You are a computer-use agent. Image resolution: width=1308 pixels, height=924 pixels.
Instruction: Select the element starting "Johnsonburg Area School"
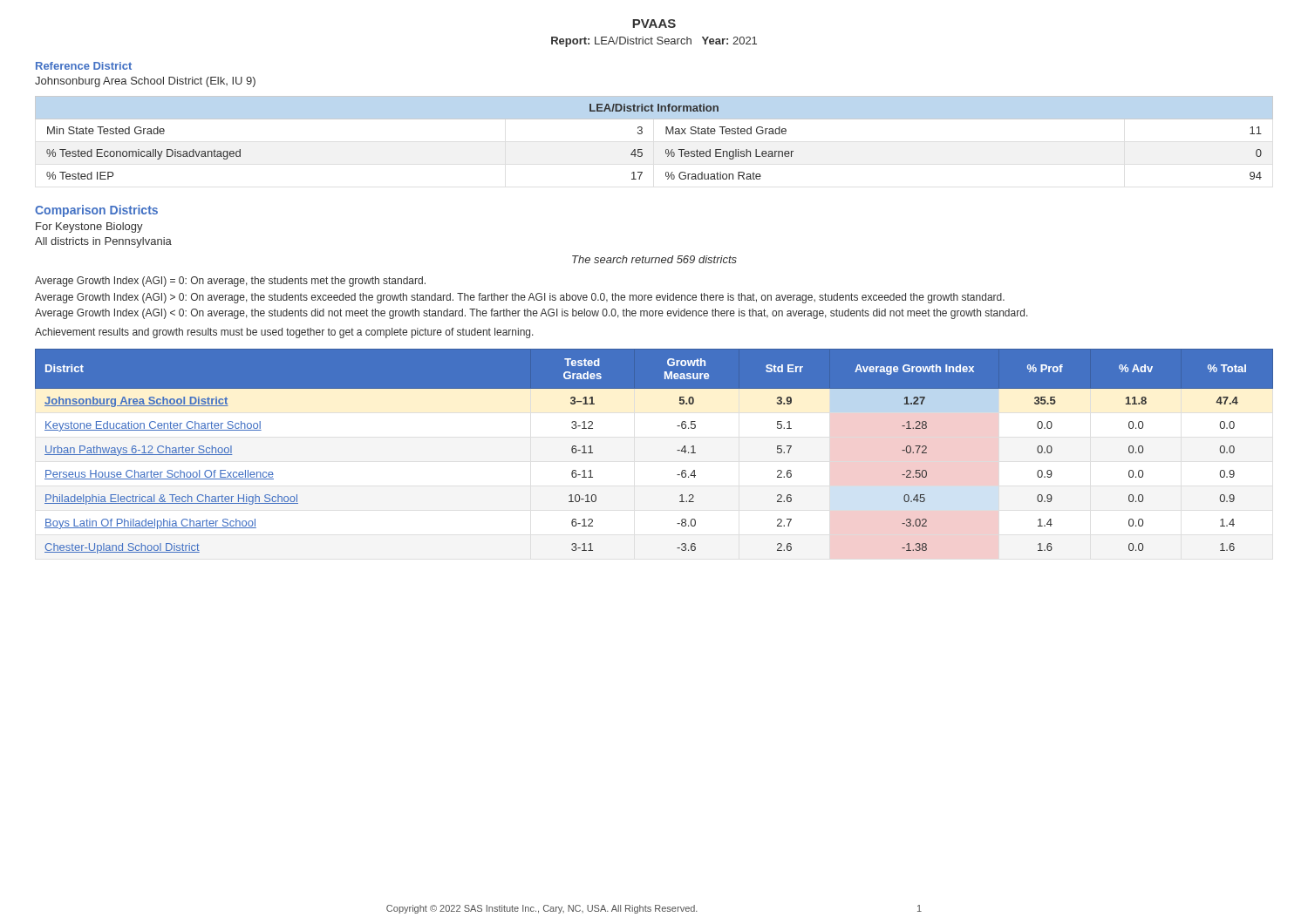[x=145, y=81]
